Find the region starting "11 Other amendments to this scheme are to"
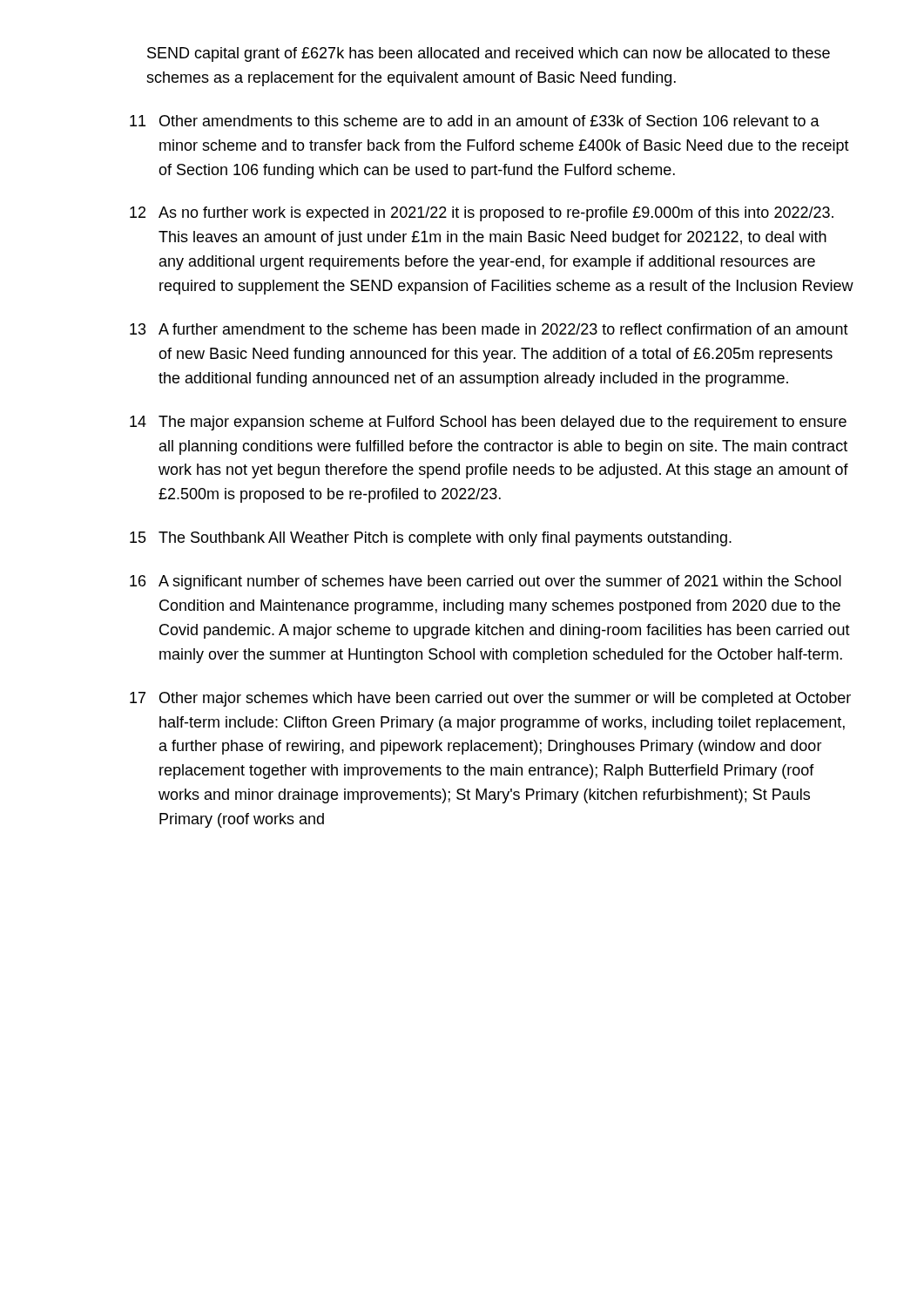Image resolution: width=924 pixels, height=1307 pixels. pyautogui.click(x=475, y=146)
